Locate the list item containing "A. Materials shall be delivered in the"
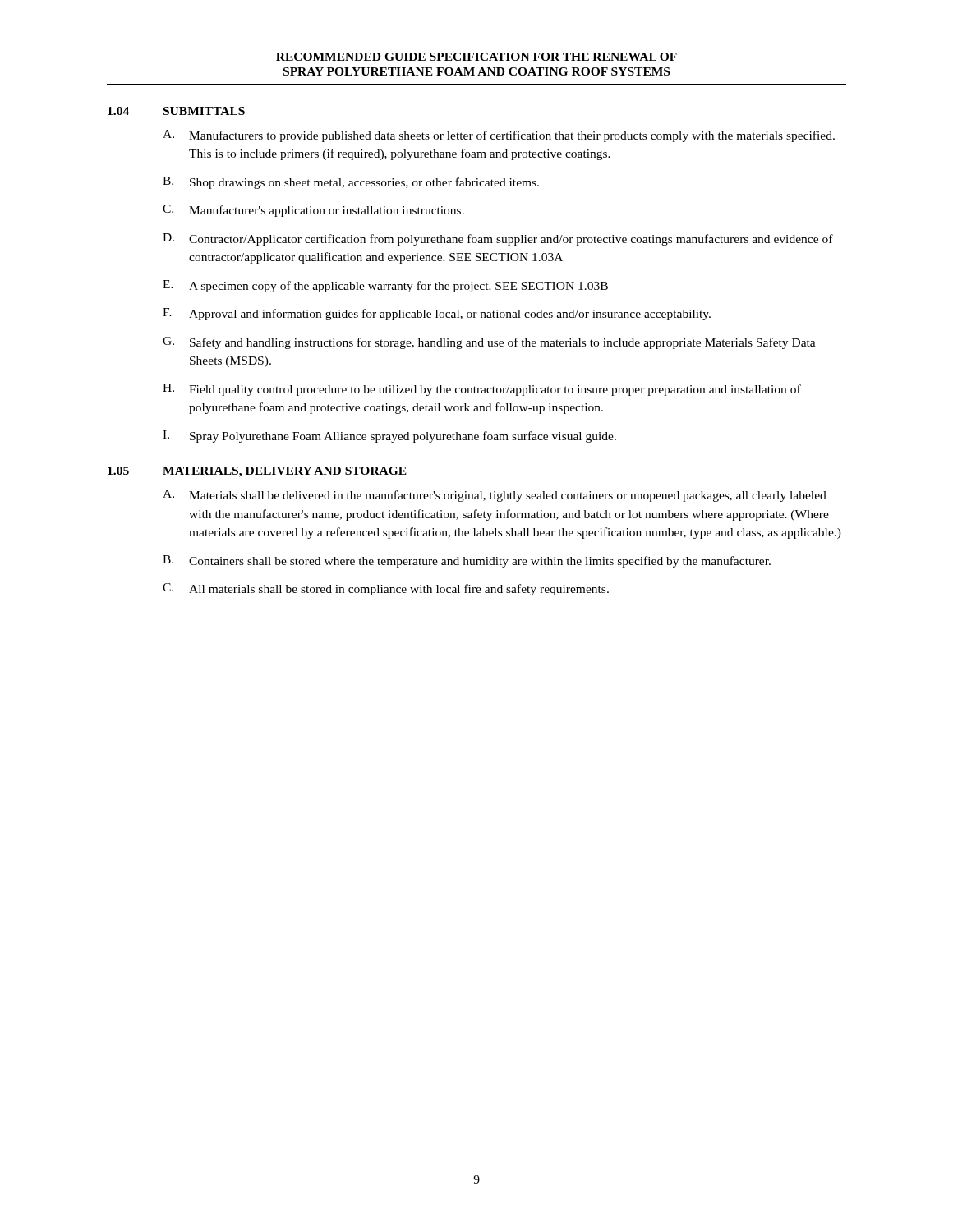953x1232 pixels. point(504,514)
